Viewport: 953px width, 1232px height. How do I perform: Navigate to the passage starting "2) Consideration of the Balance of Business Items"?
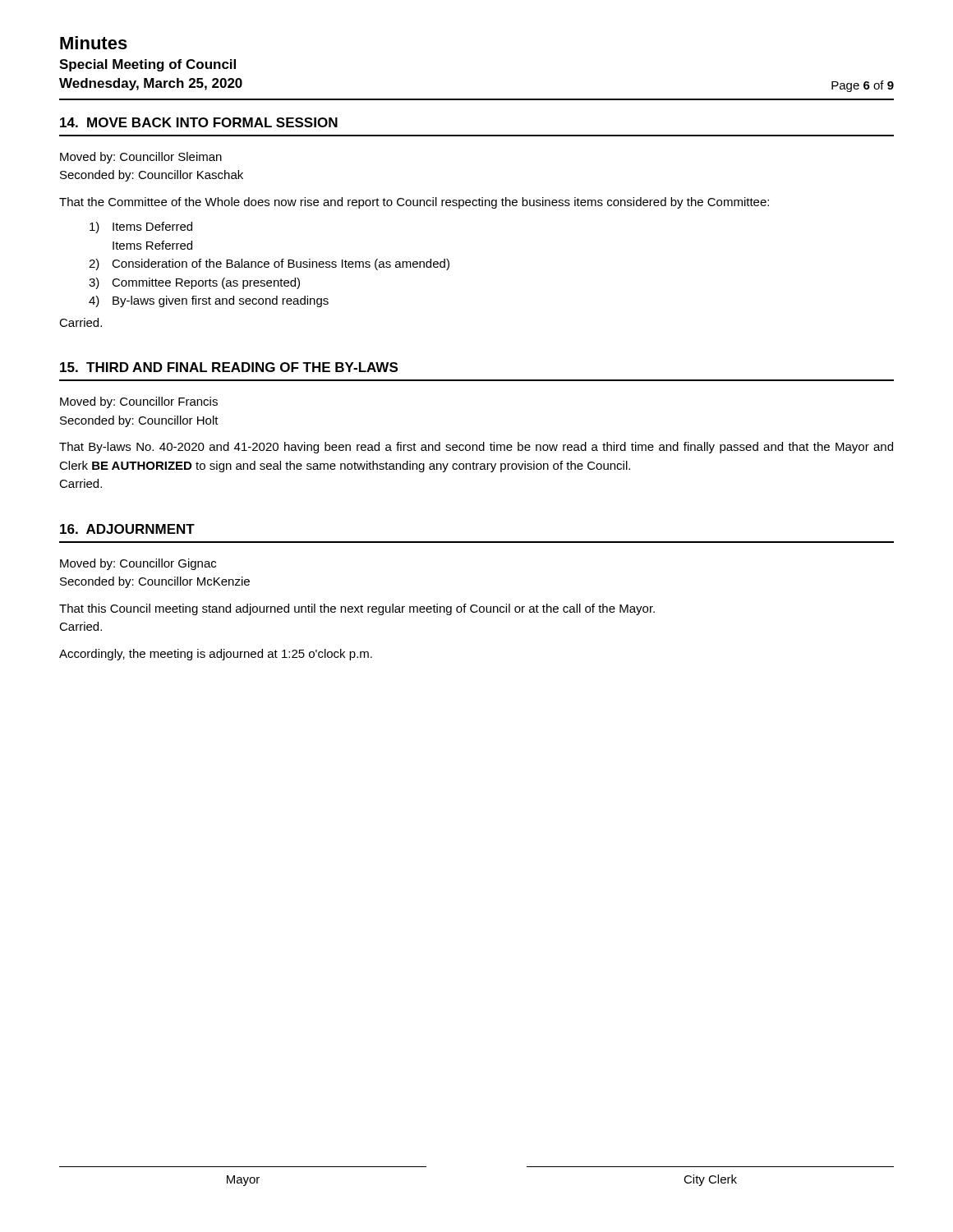pyautogui.click(x=269, y=264)
